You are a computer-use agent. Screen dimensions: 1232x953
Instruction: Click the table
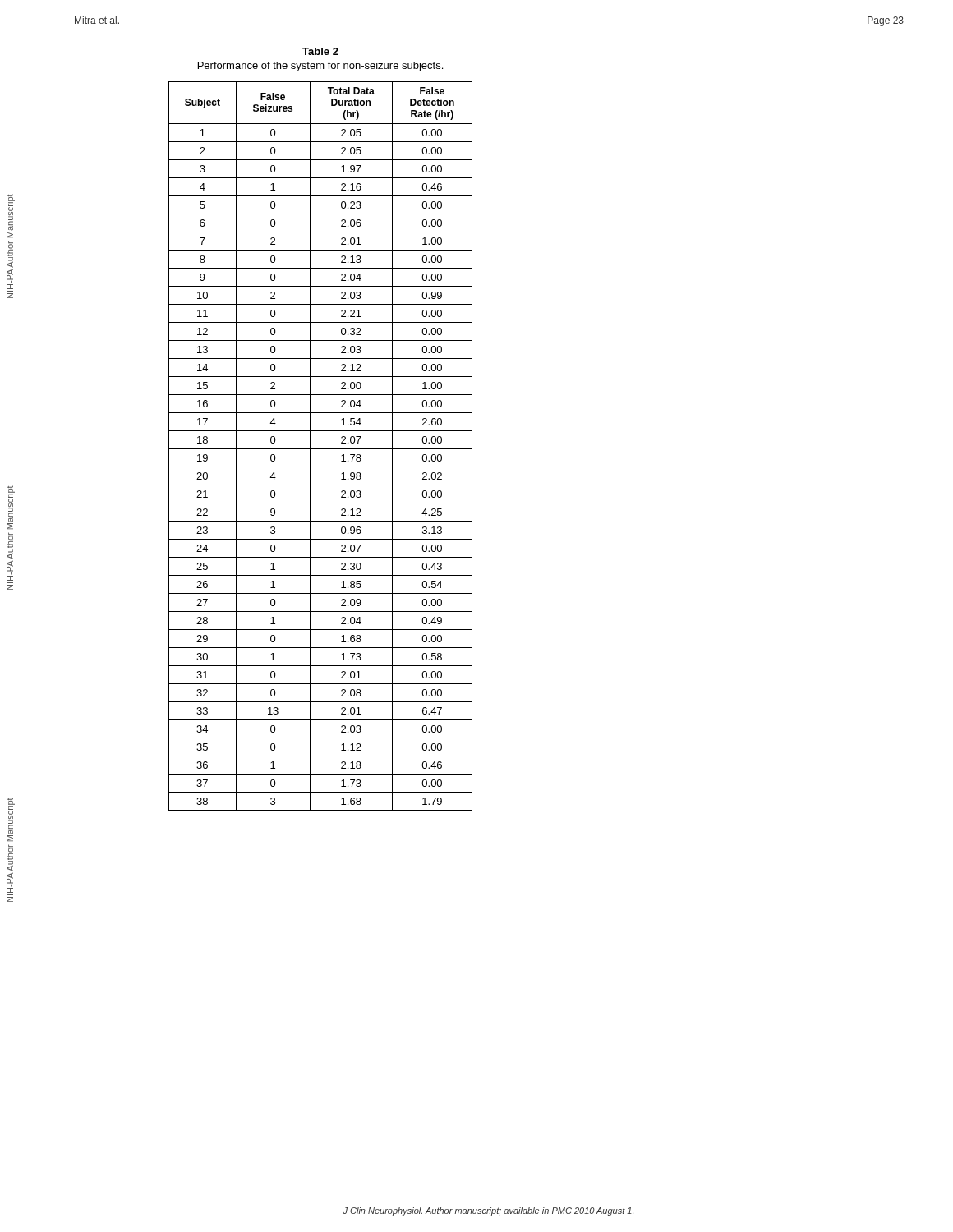(x=320, y=446)
